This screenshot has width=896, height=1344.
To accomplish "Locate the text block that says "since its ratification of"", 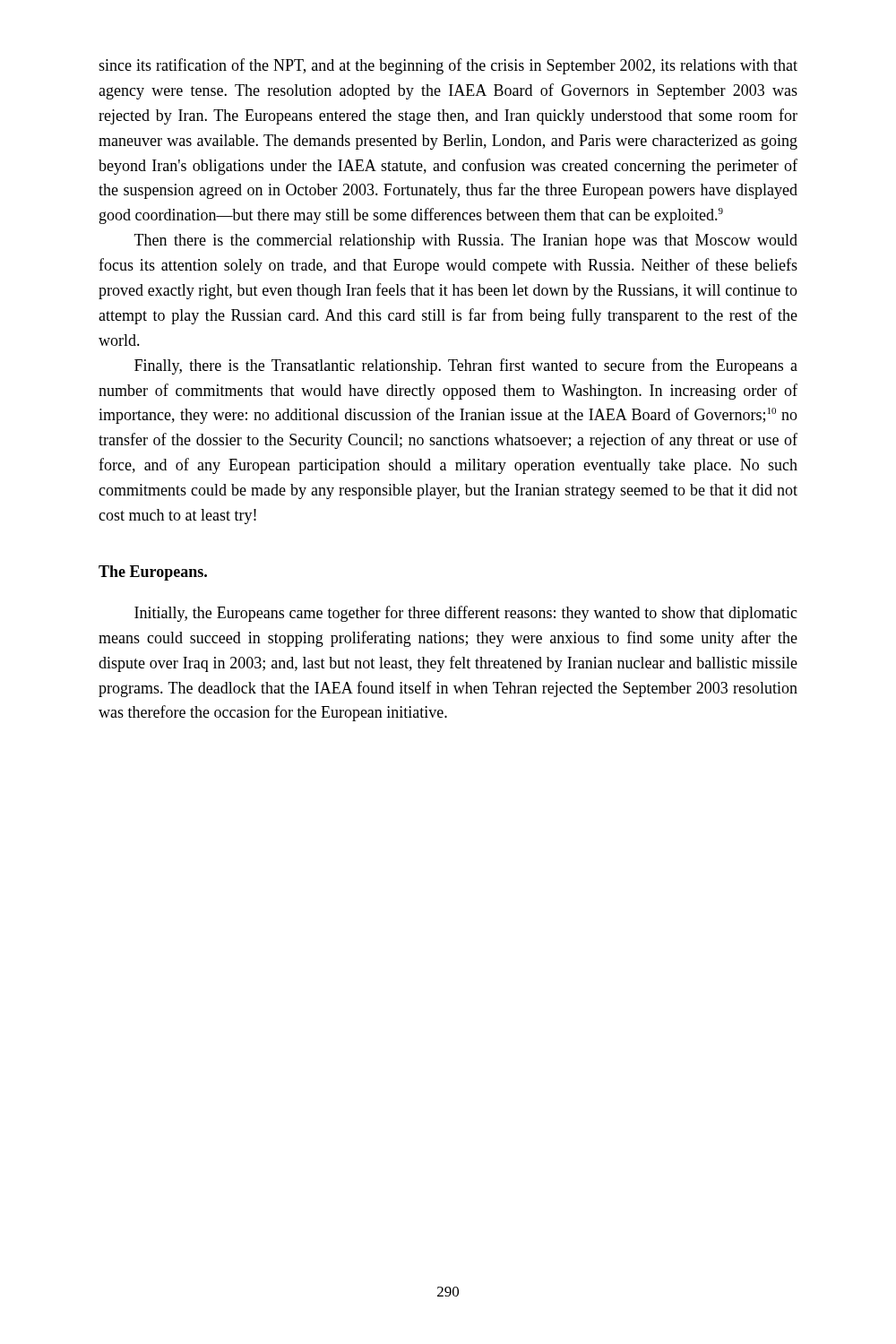I will click(x=448, y=291).
